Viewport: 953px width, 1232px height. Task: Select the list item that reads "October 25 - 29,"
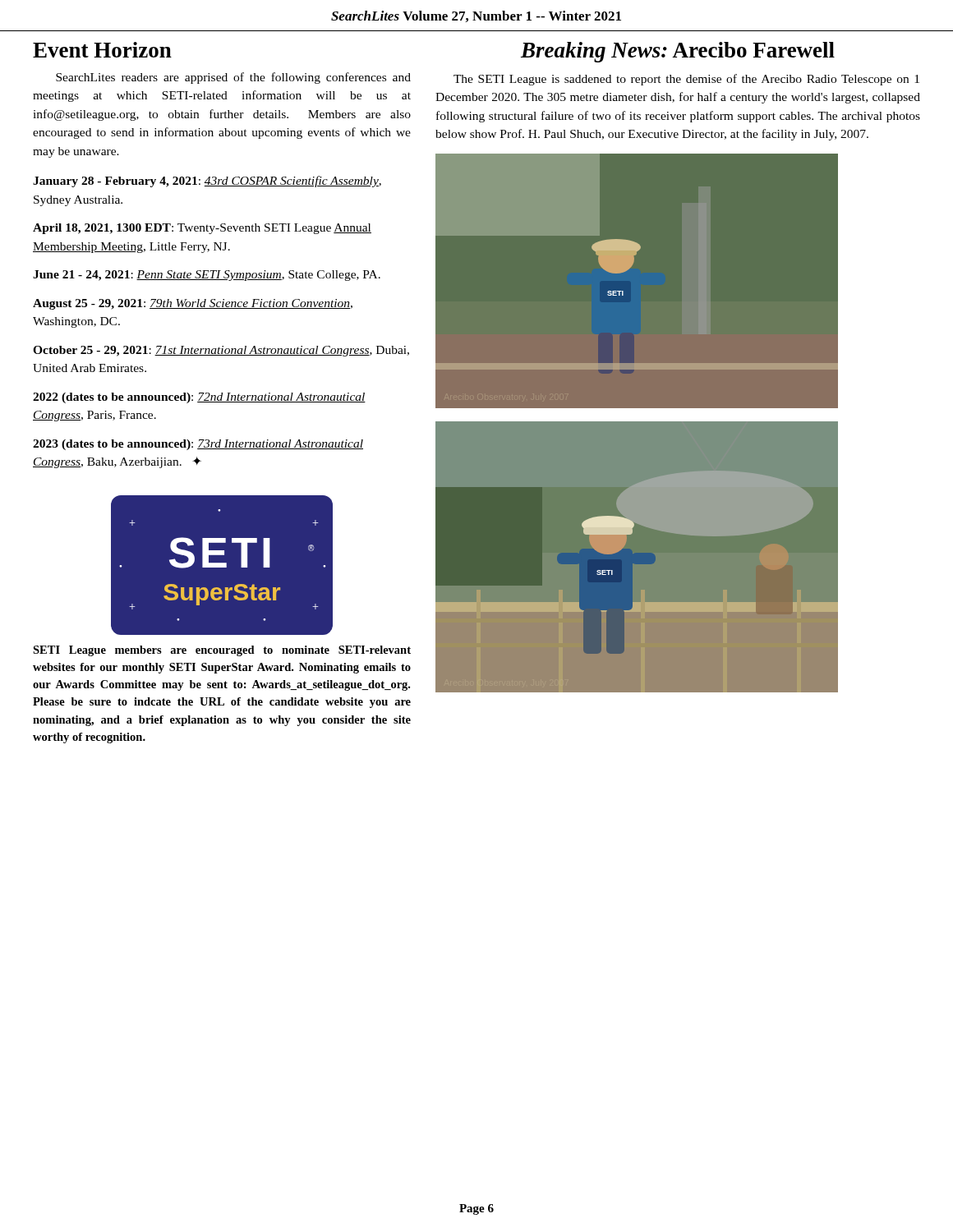pyautogui.click(x=221, y=358)
